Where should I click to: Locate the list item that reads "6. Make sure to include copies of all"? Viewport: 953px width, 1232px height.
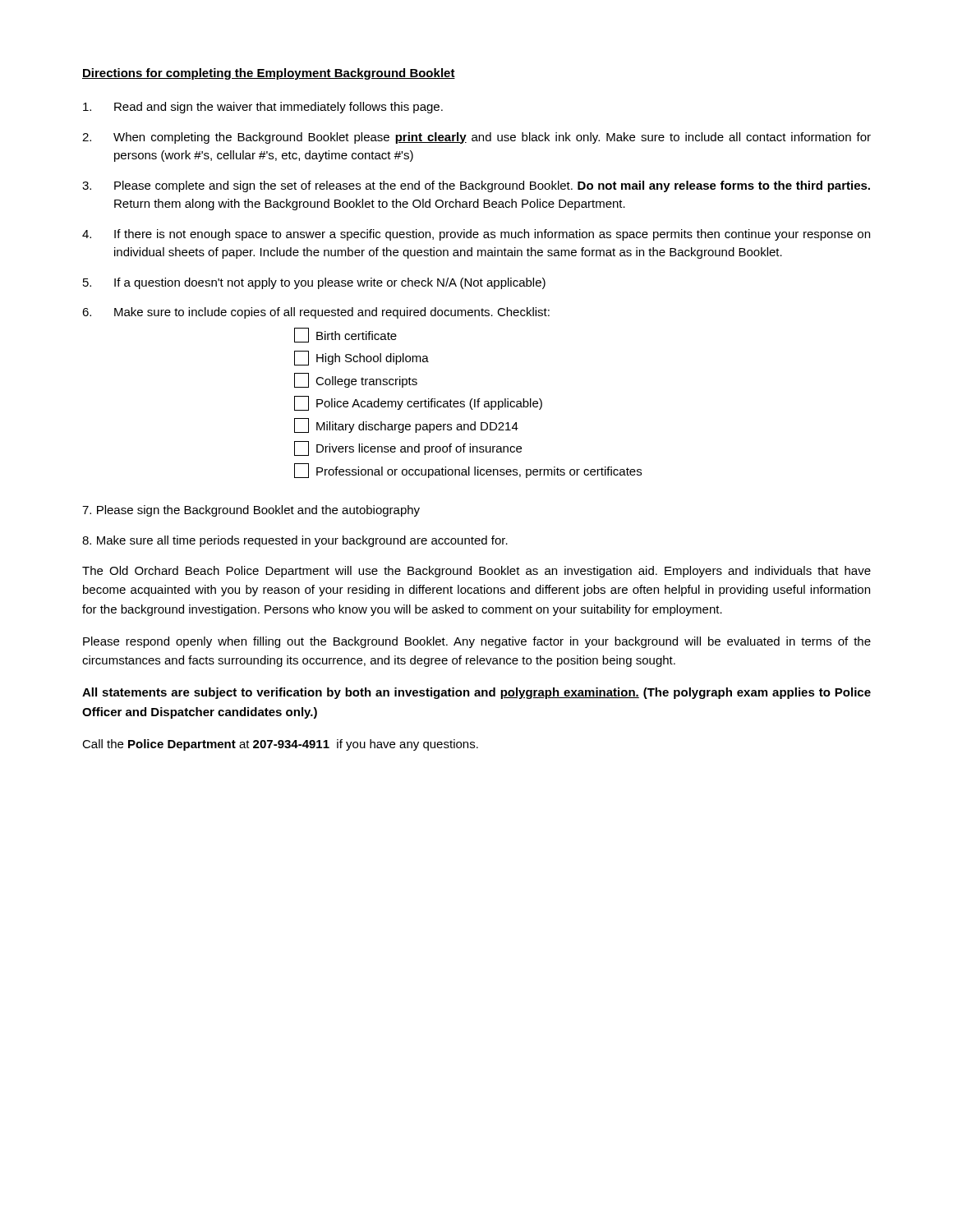476,396
